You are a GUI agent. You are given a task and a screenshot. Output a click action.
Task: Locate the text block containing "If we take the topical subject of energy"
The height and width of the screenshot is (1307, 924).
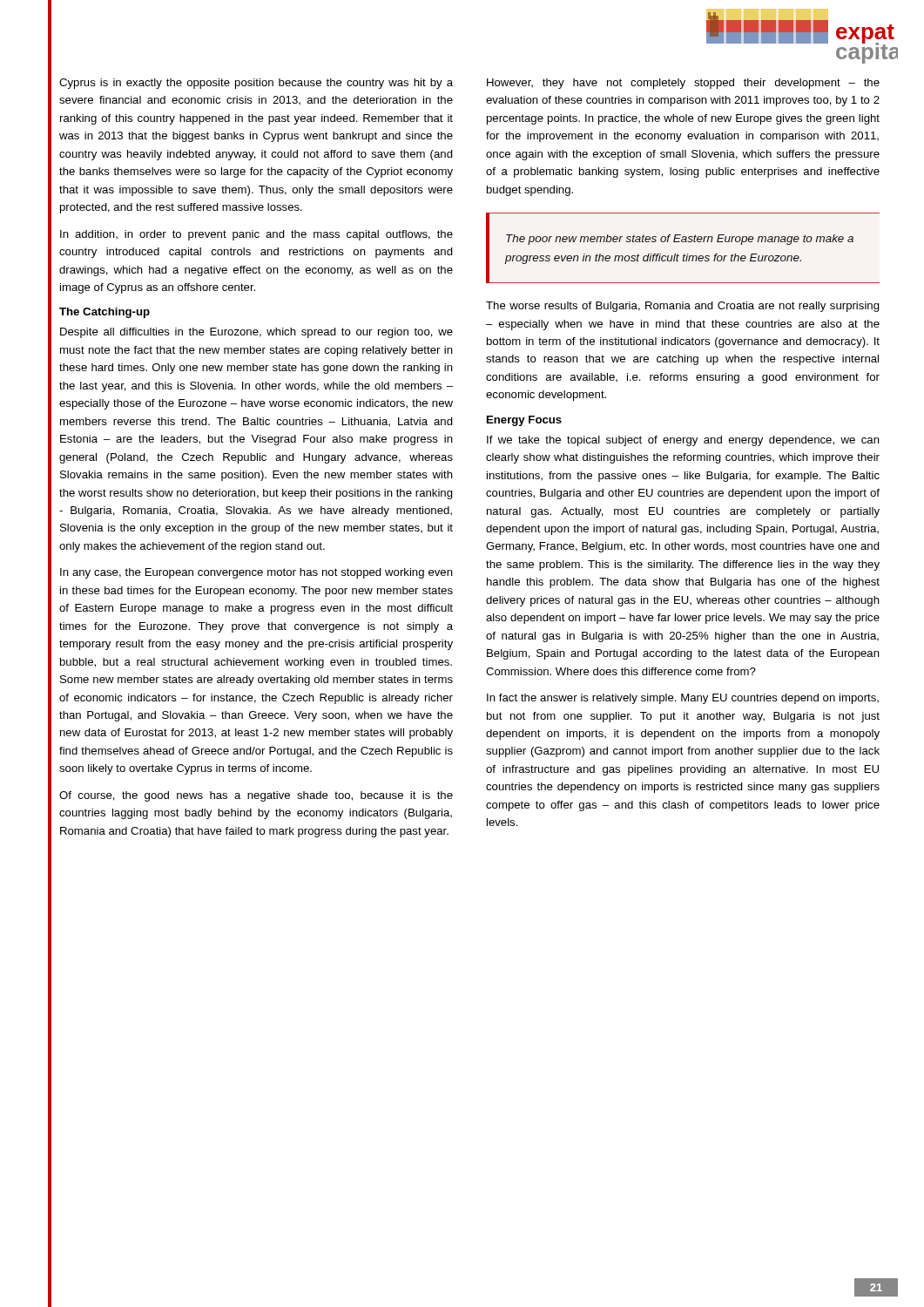[x=683, y=555]
